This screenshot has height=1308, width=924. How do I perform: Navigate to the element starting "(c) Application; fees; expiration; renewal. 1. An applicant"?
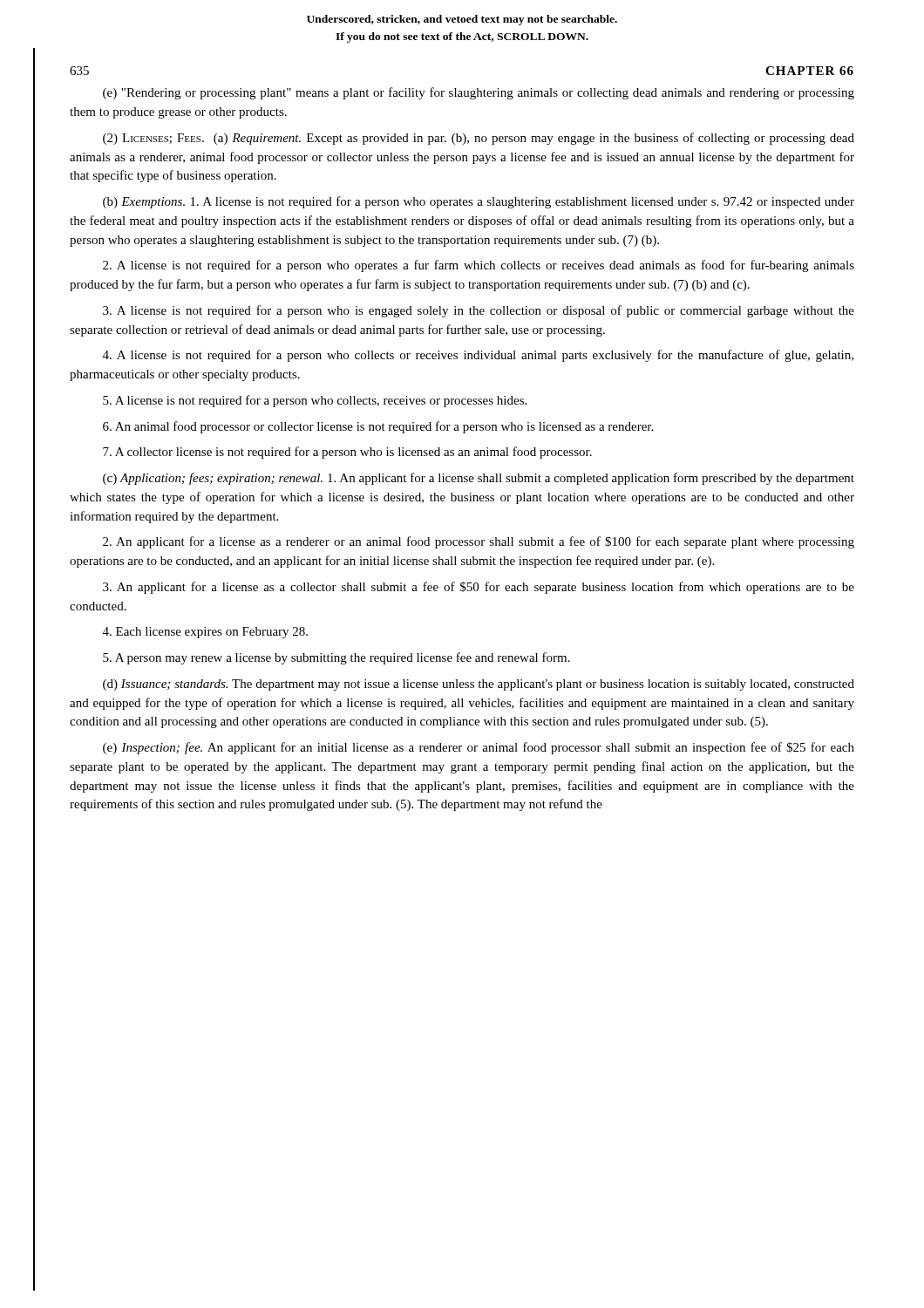[x=462, y=497]
